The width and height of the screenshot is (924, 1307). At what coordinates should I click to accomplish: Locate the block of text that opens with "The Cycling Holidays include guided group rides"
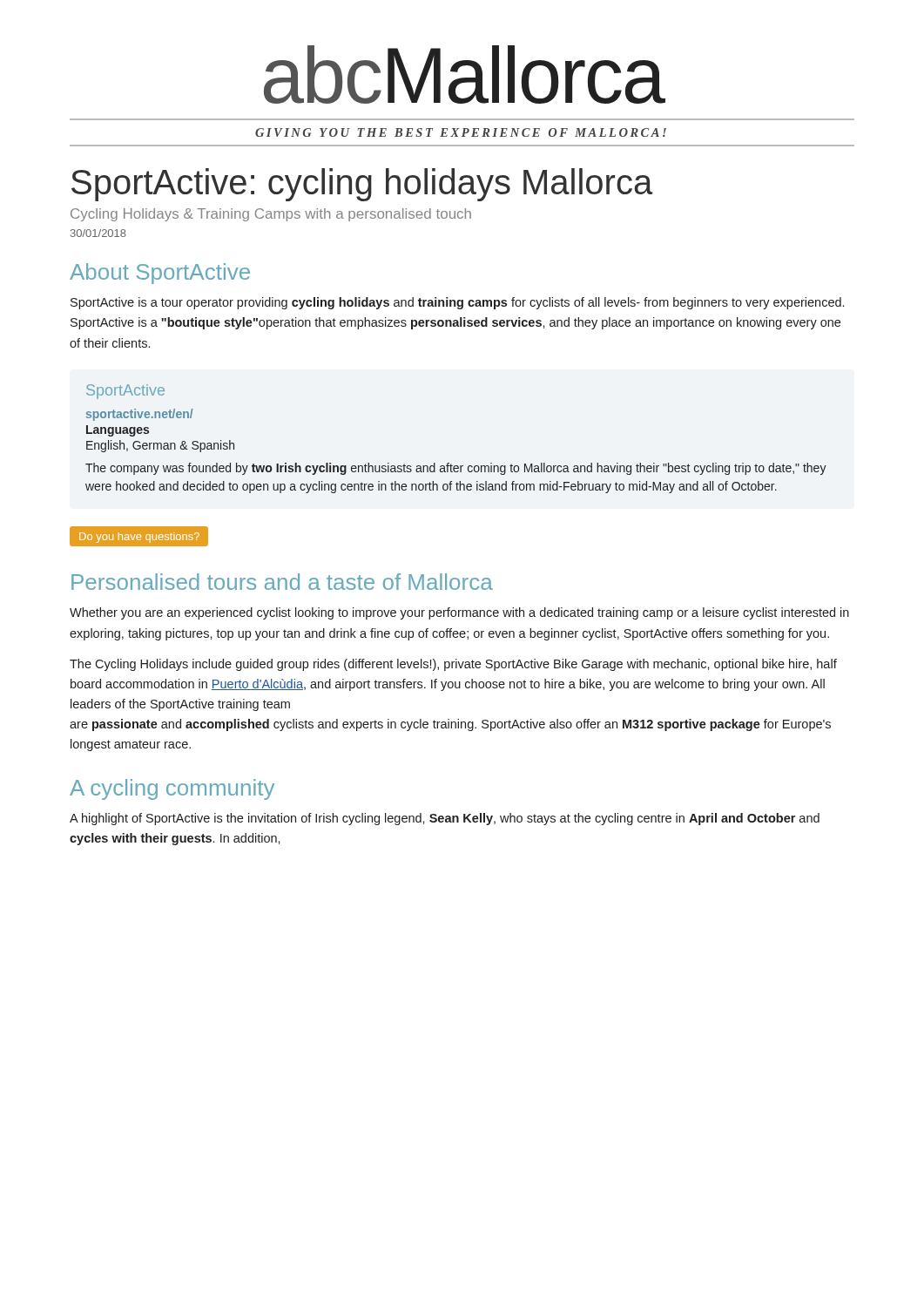click(x=453, y=665)
